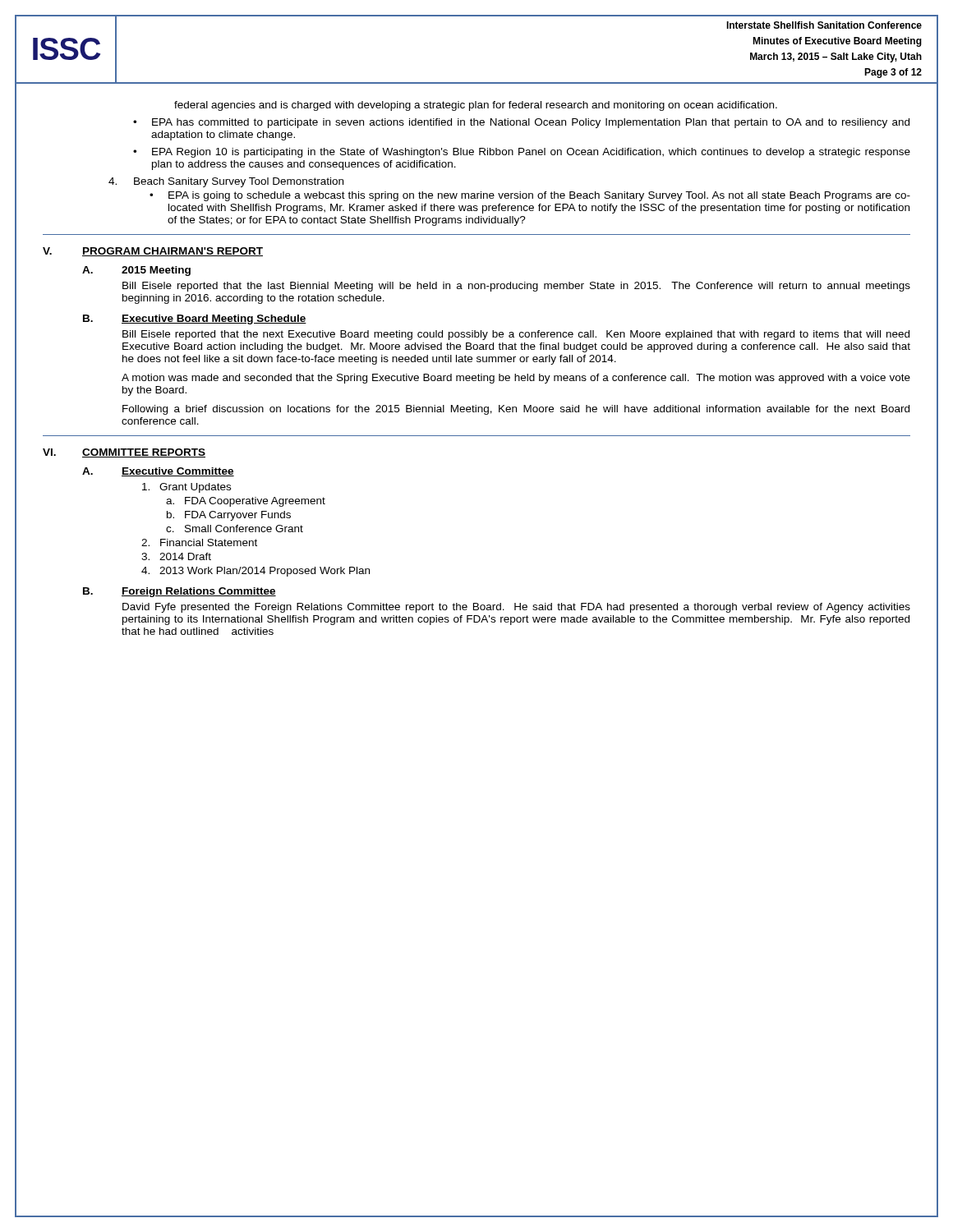Find the list item containing "3. 2014 Draft"
The width and height of the screenshot is (953, 1232).
pos(176,556)
